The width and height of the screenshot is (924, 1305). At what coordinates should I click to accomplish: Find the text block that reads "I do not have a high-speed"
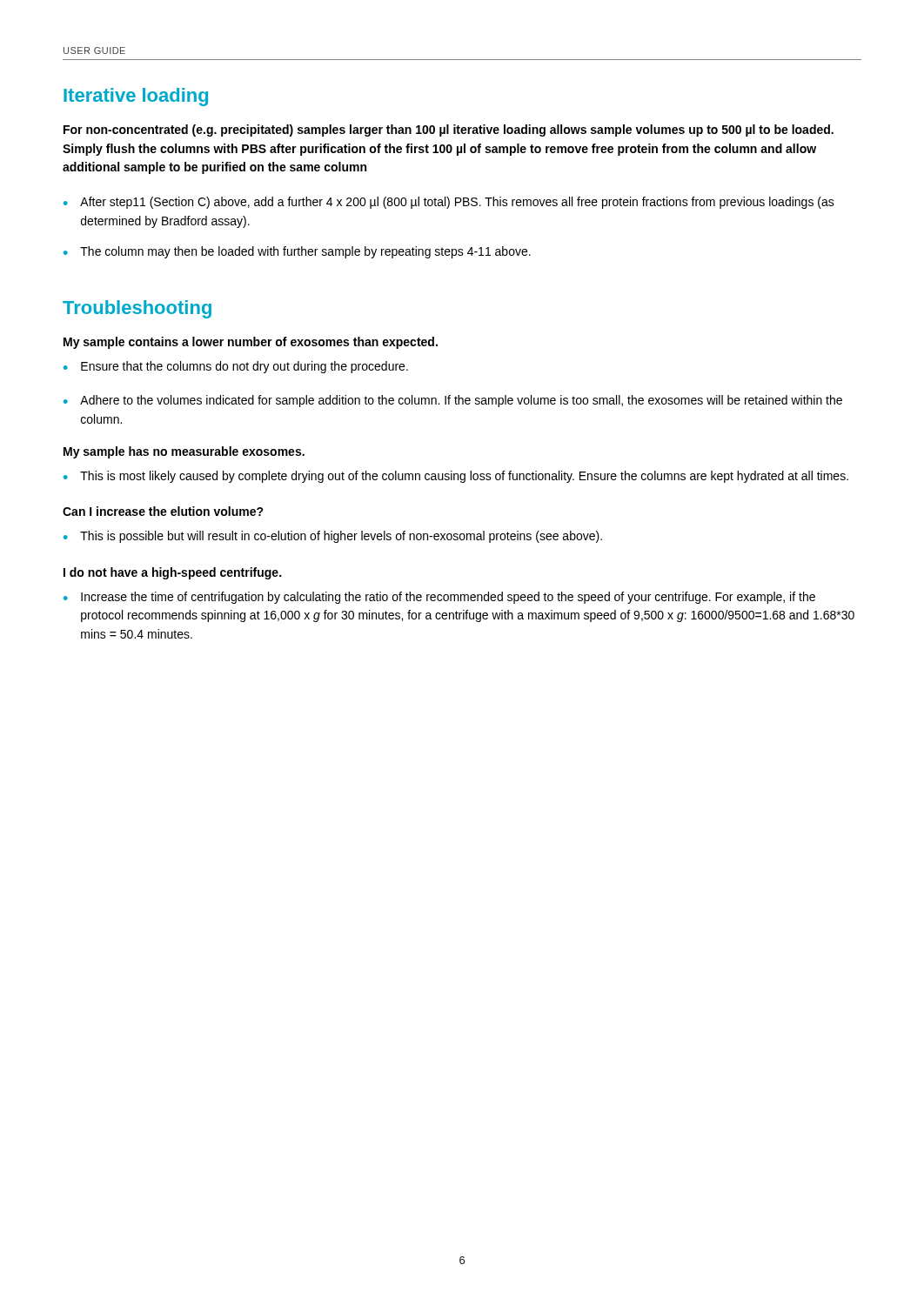click(172, 572)
